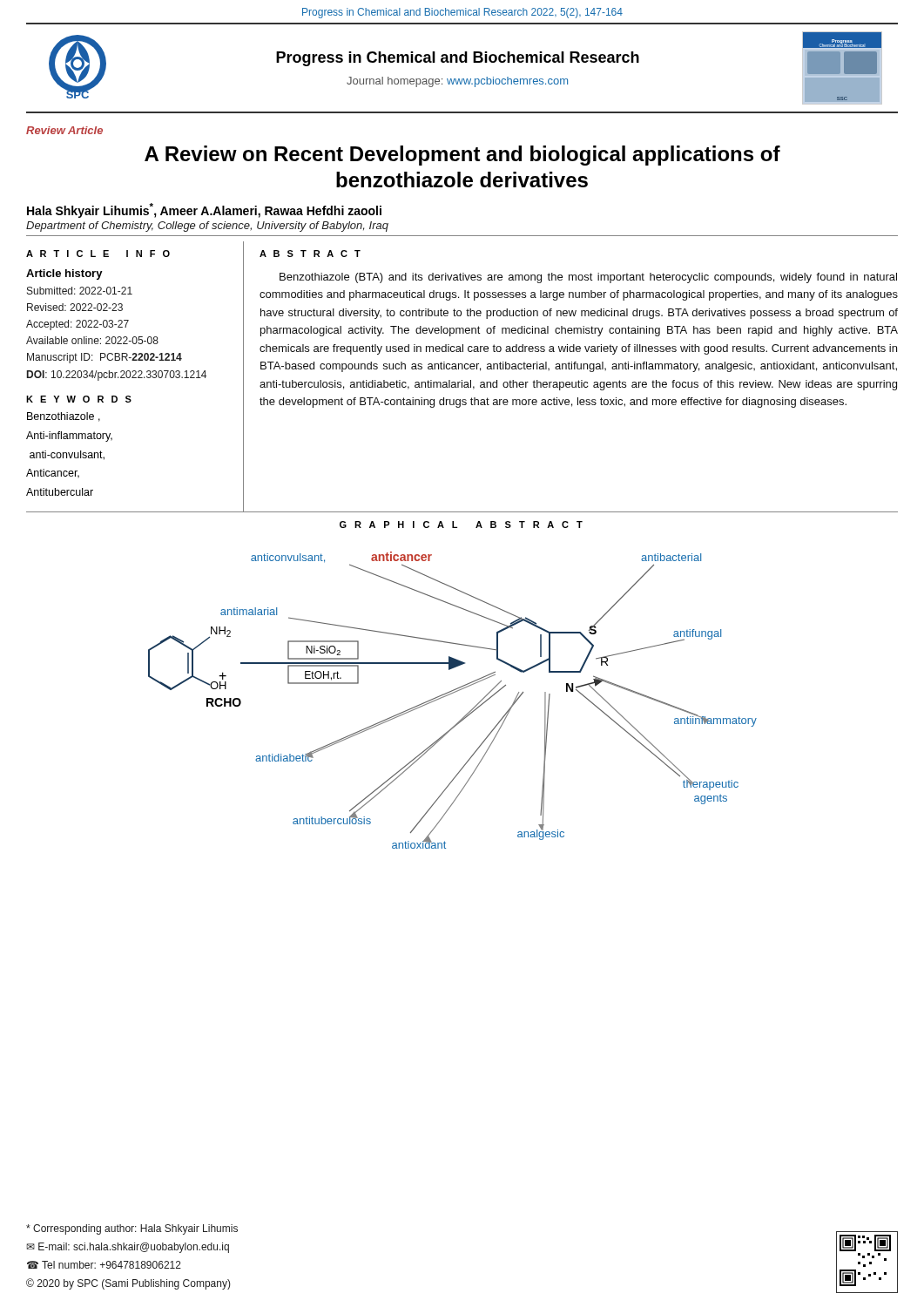Find the text block starting "A R T I"

99,253
